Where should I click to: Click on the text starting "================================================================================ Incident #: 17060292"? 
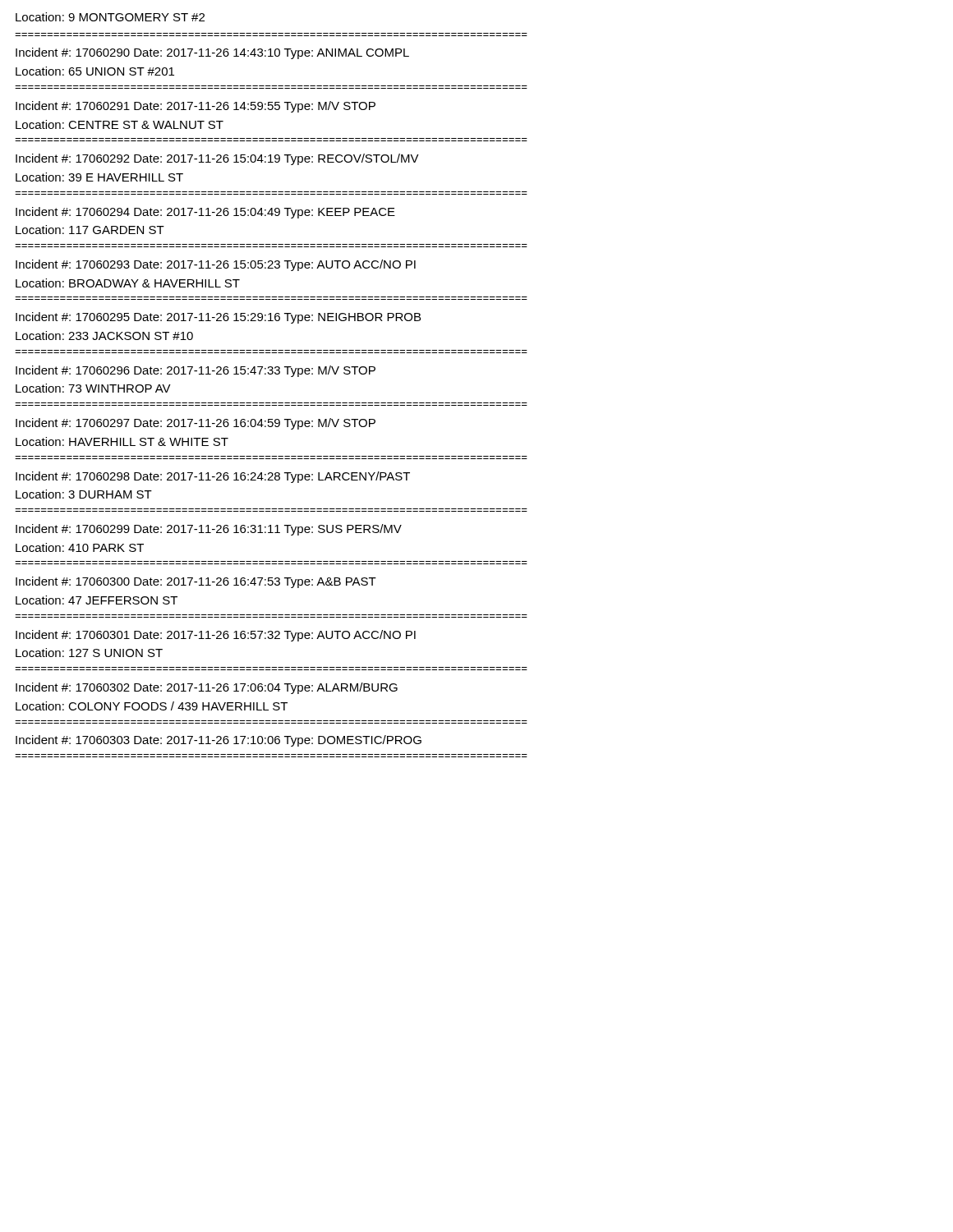[x=217, y=159]
